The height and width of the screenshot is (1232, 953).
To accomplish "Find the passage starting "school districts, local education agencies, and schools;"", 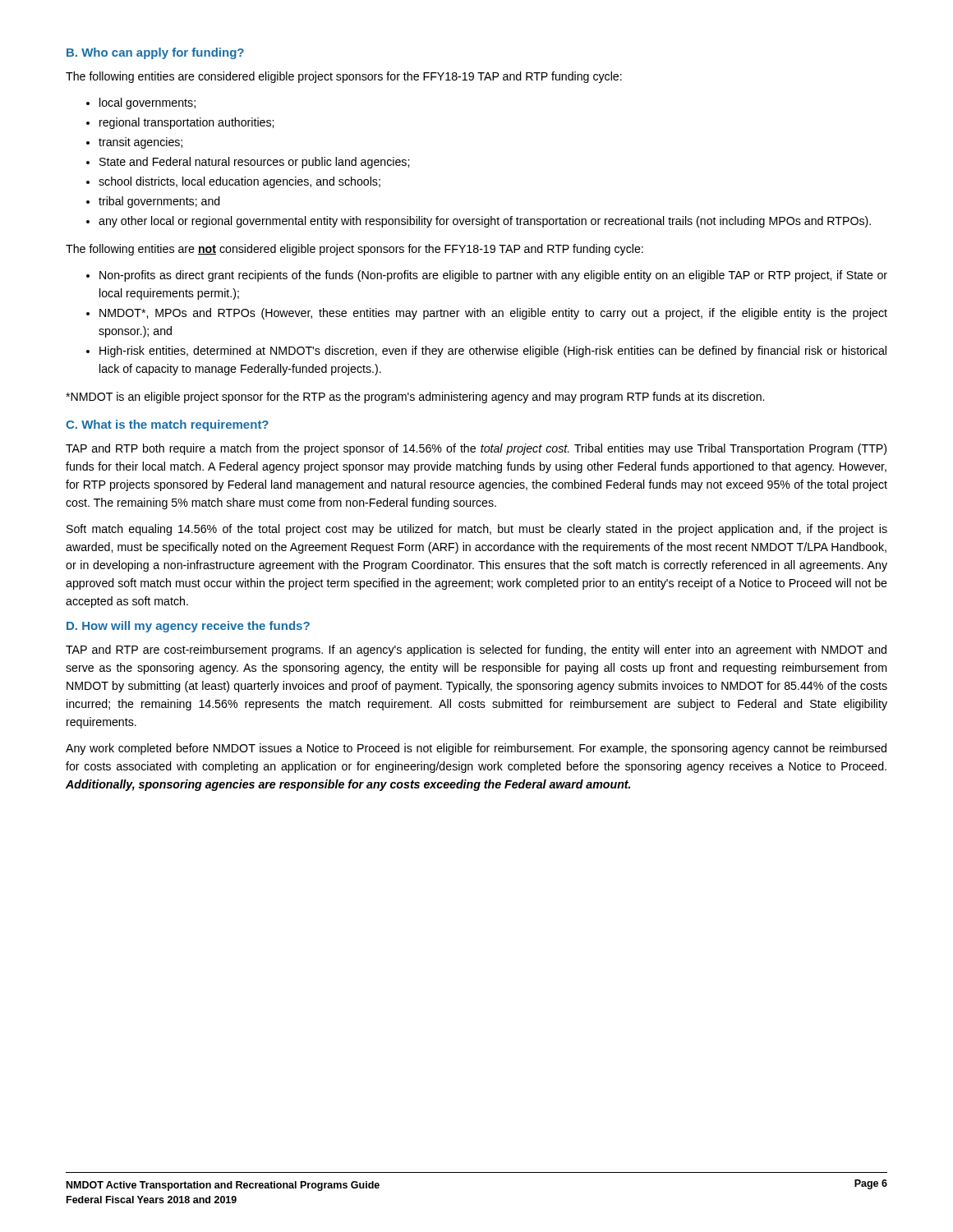I will click(x=240, y=182).
